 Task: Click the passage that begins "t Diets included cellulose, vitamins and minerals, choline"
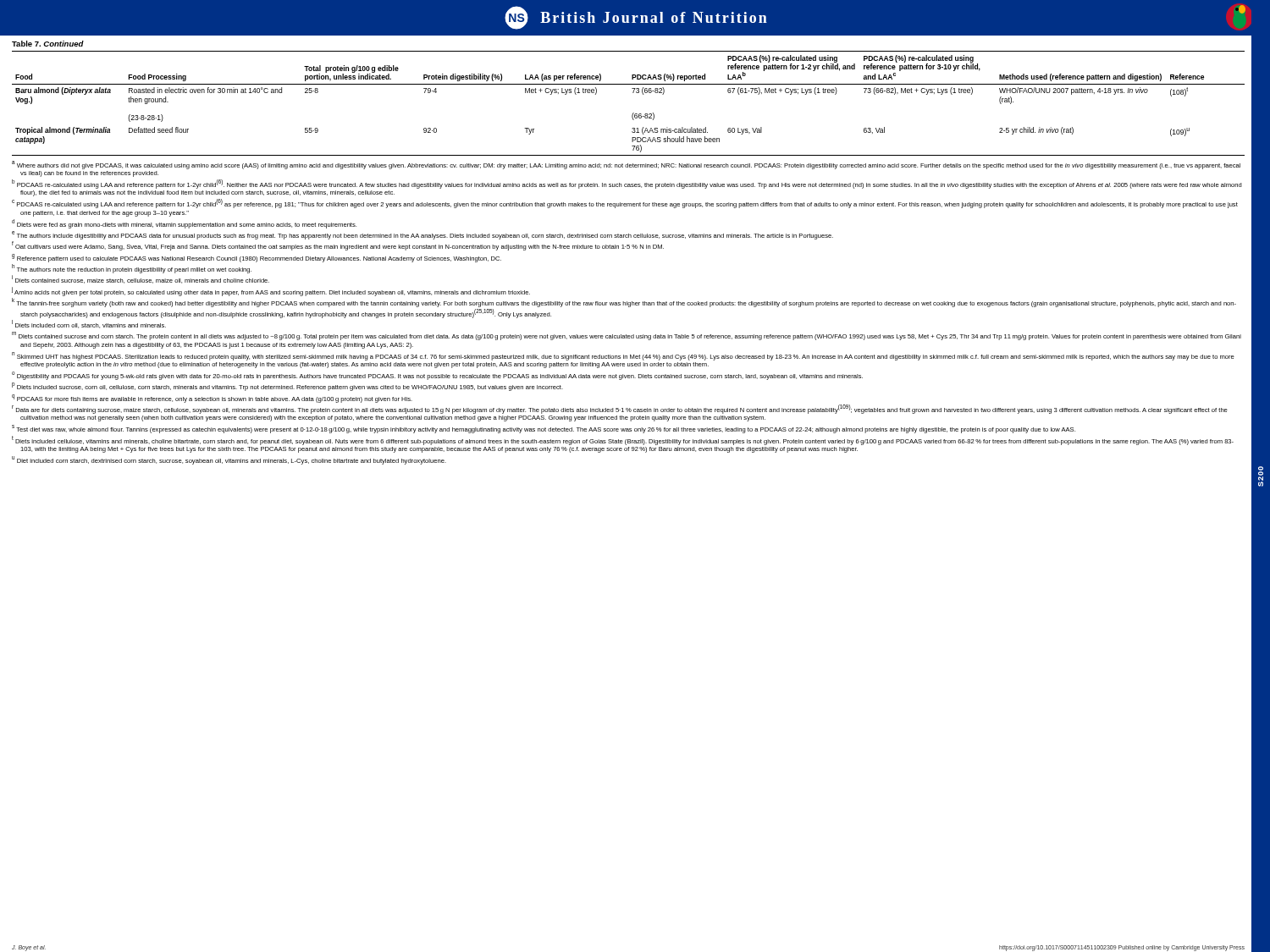point(623,444)
